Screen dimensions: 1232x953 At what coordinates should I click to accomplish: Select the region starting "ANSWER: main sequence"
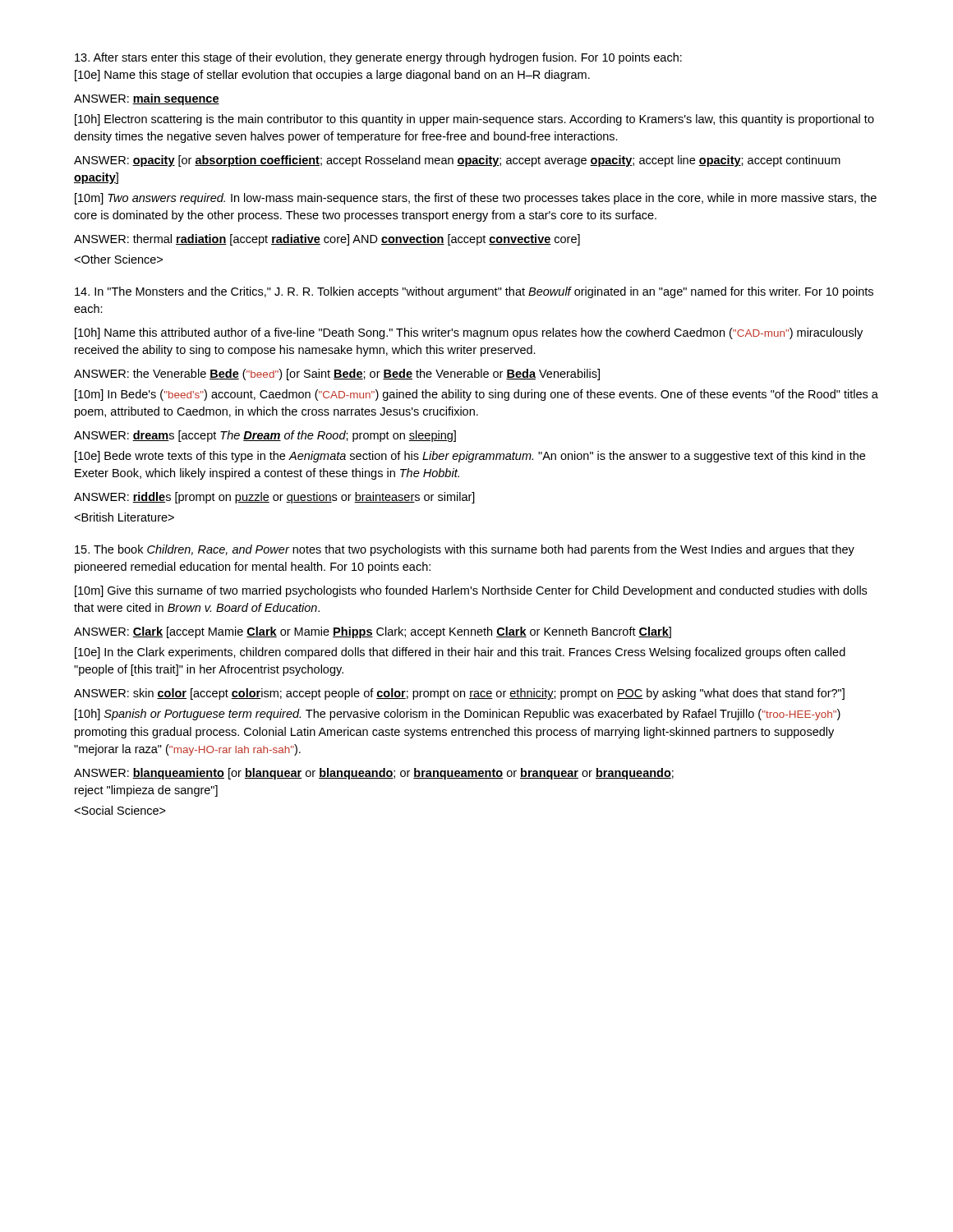(x=146, y=99)
